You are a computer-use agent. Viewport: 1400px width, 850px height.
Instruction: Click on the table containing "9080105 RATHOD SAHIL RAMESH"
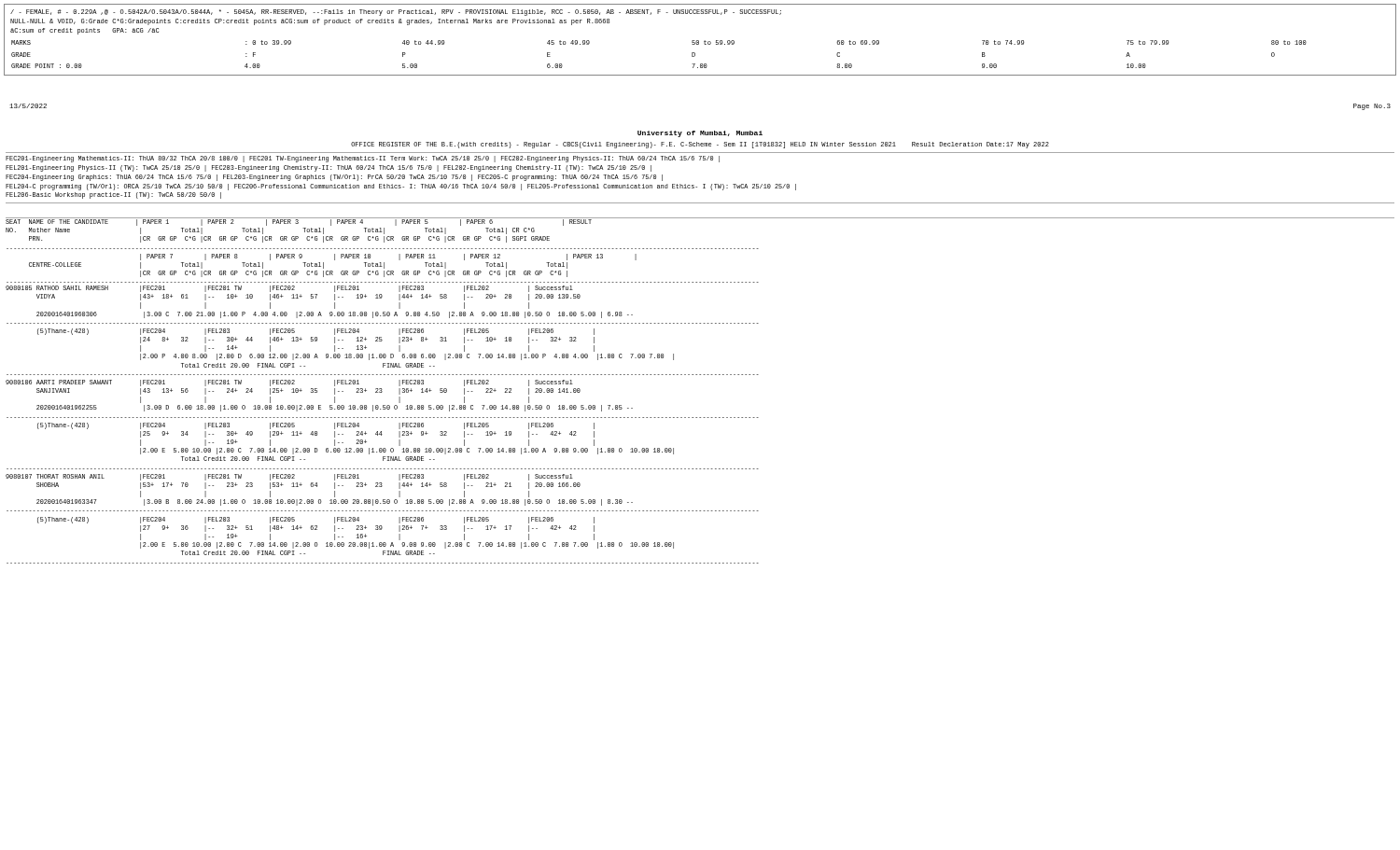700,426
